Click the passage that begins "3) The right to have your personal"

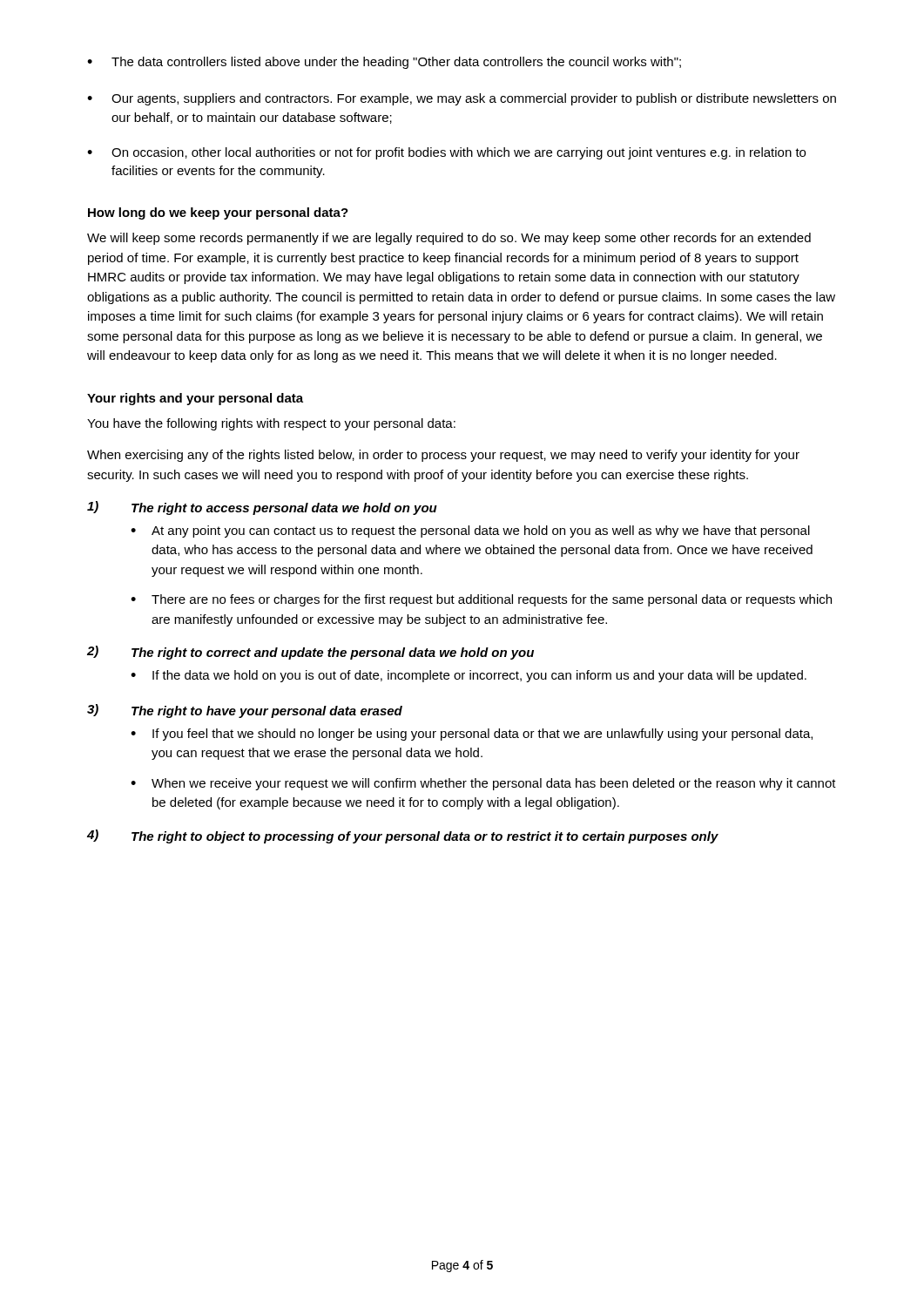pyautogui.click(x=245, y=711)
